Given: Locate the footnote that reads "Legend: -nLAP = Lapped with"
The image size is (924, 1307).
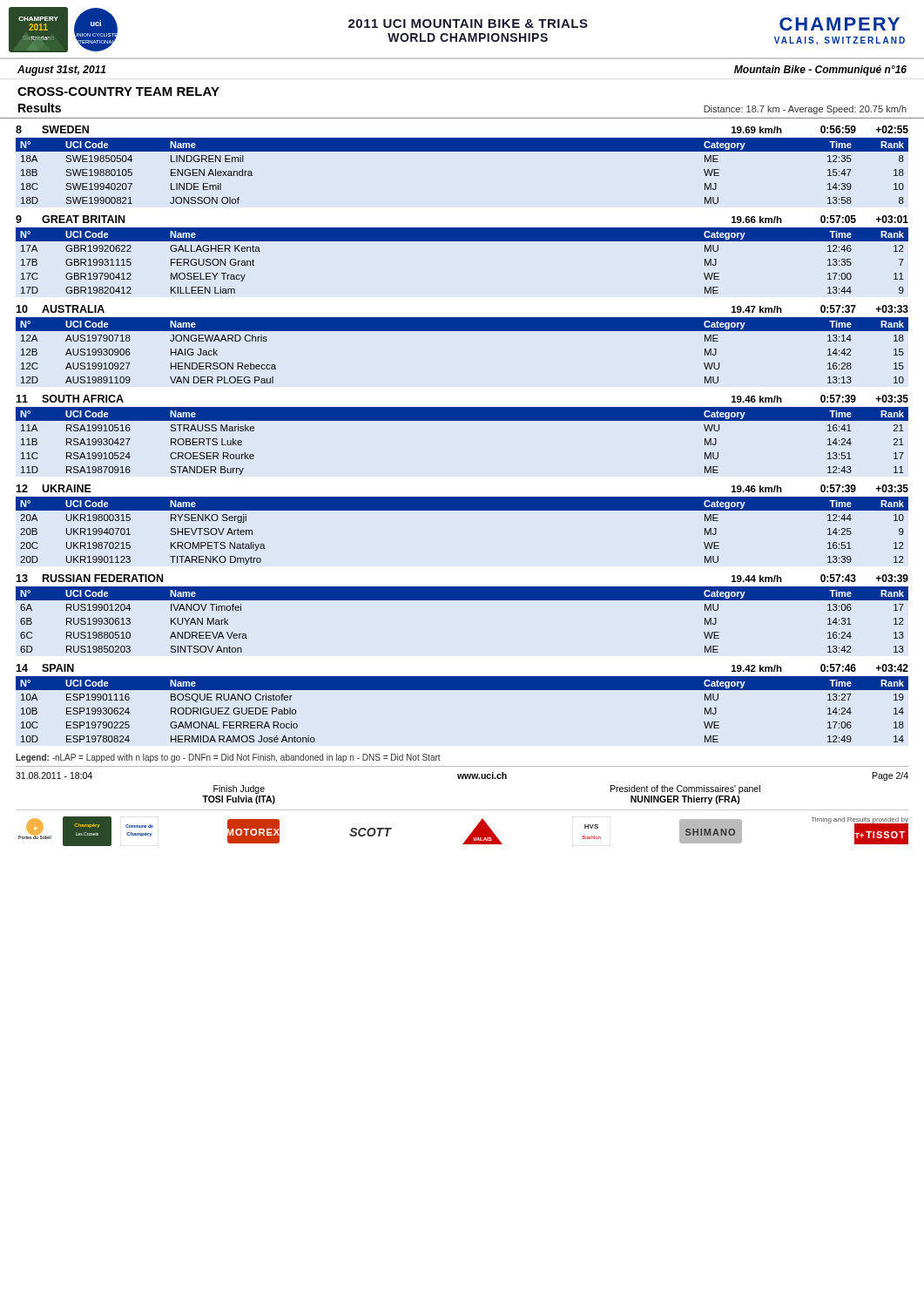Looking at the screenshot, I should tap(228, 758).
